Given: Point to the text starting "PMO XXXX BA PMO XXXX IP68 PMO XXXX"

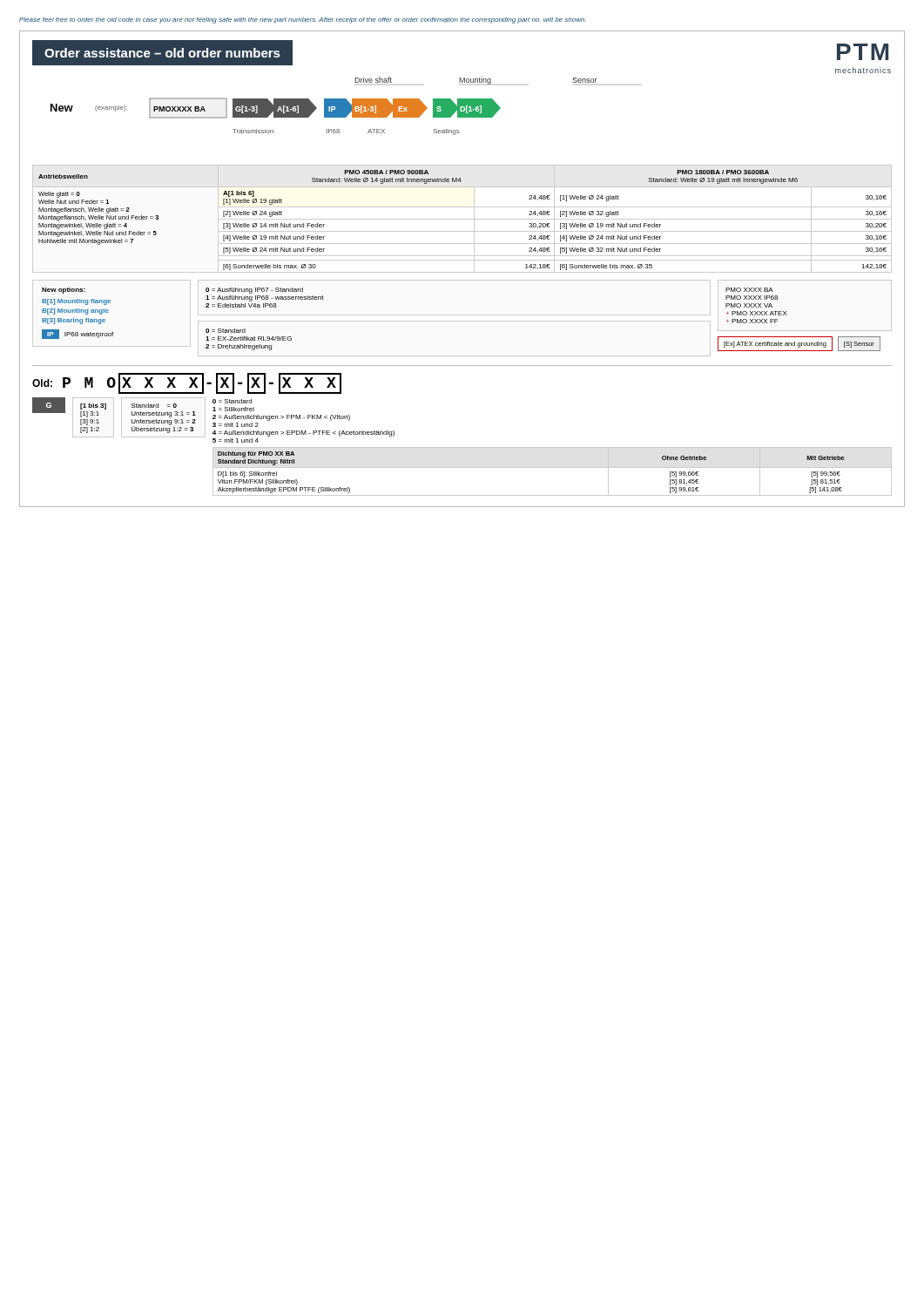Looking at the screenshot, I should pyautogui.click(x=749, y=290).
